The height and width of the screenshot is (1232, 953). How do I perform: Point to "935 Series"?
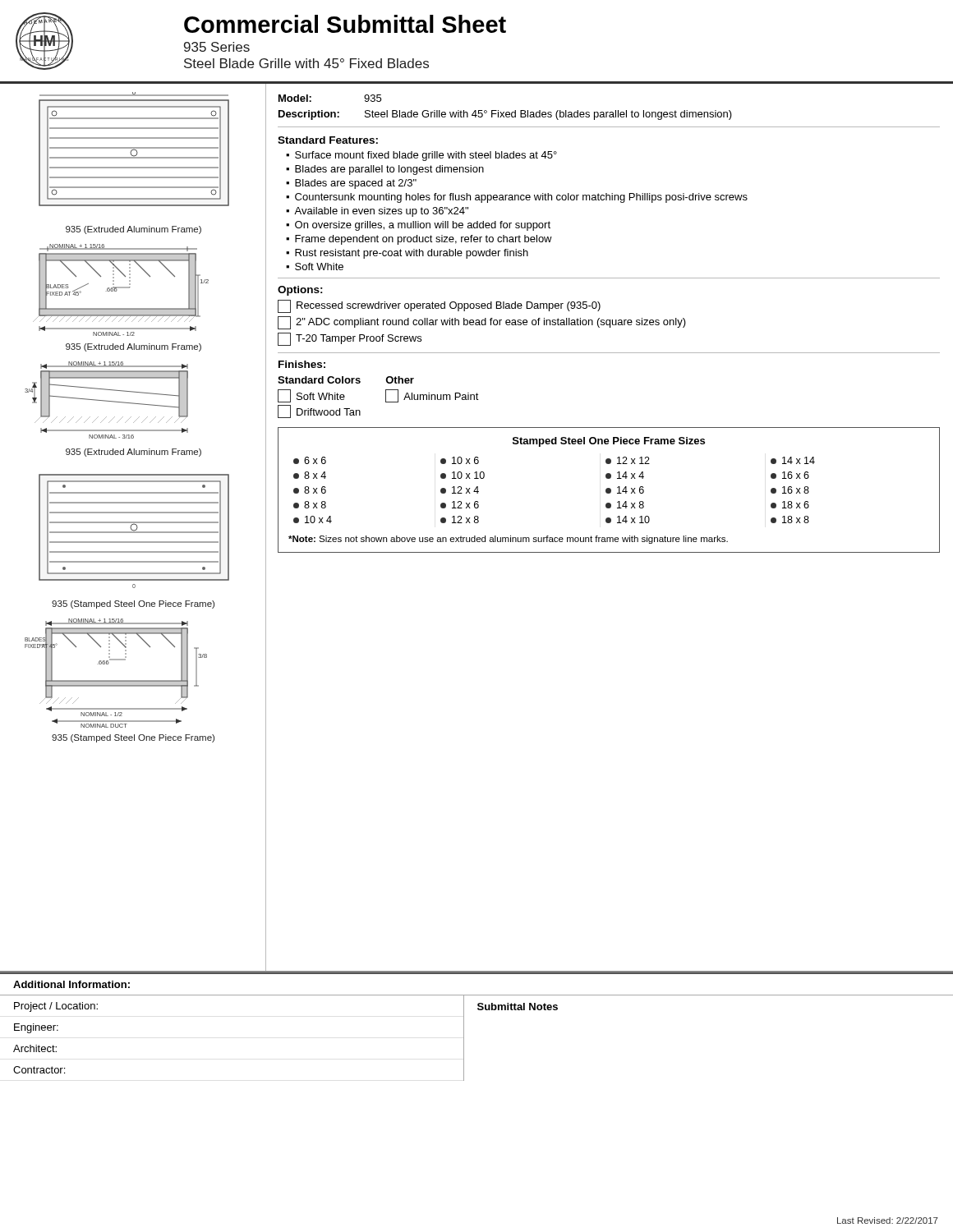point(217,48)
